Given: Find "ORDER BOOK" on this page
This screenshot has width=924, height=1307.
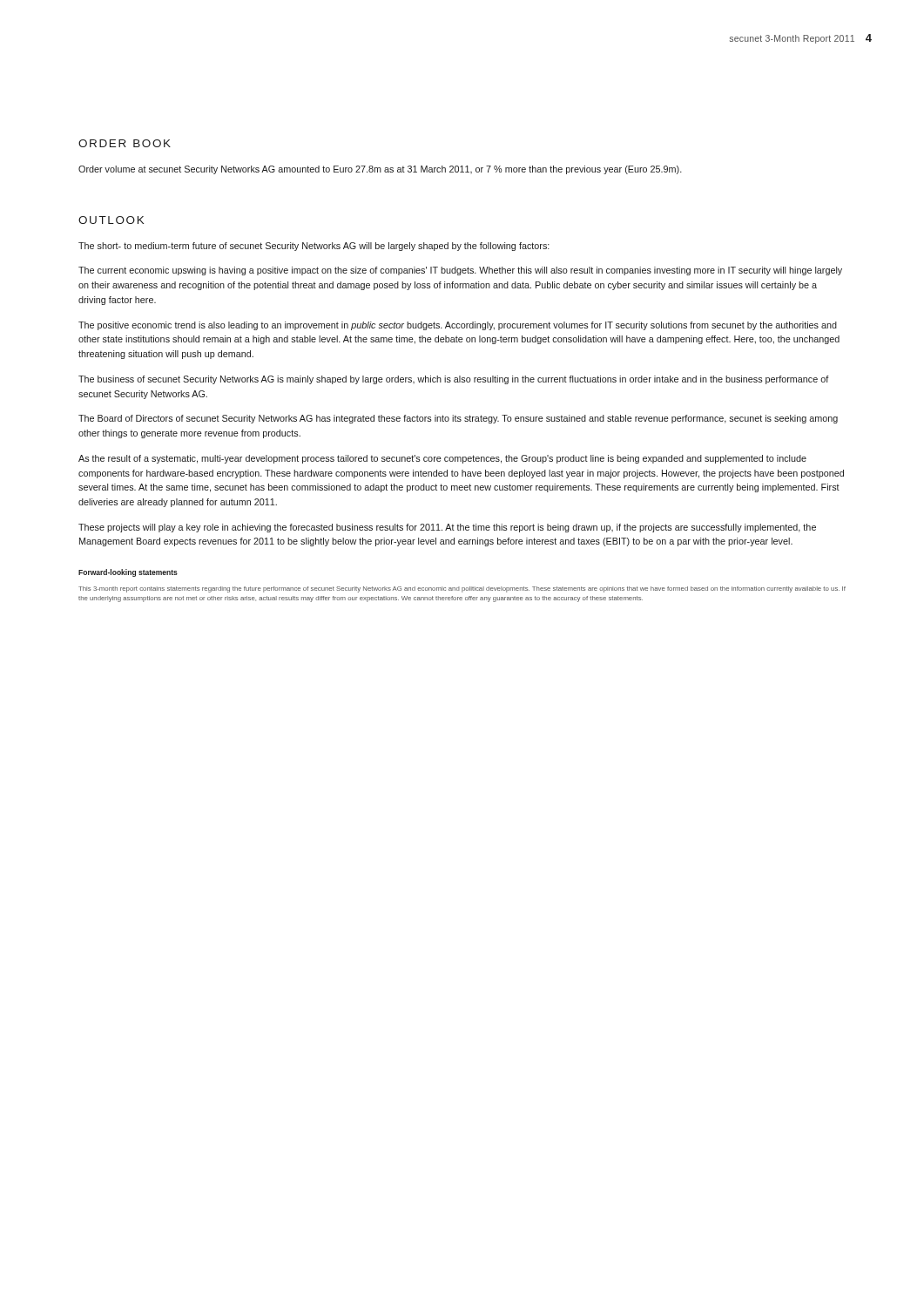Looking at the screenshot, I should coord(125,143).
